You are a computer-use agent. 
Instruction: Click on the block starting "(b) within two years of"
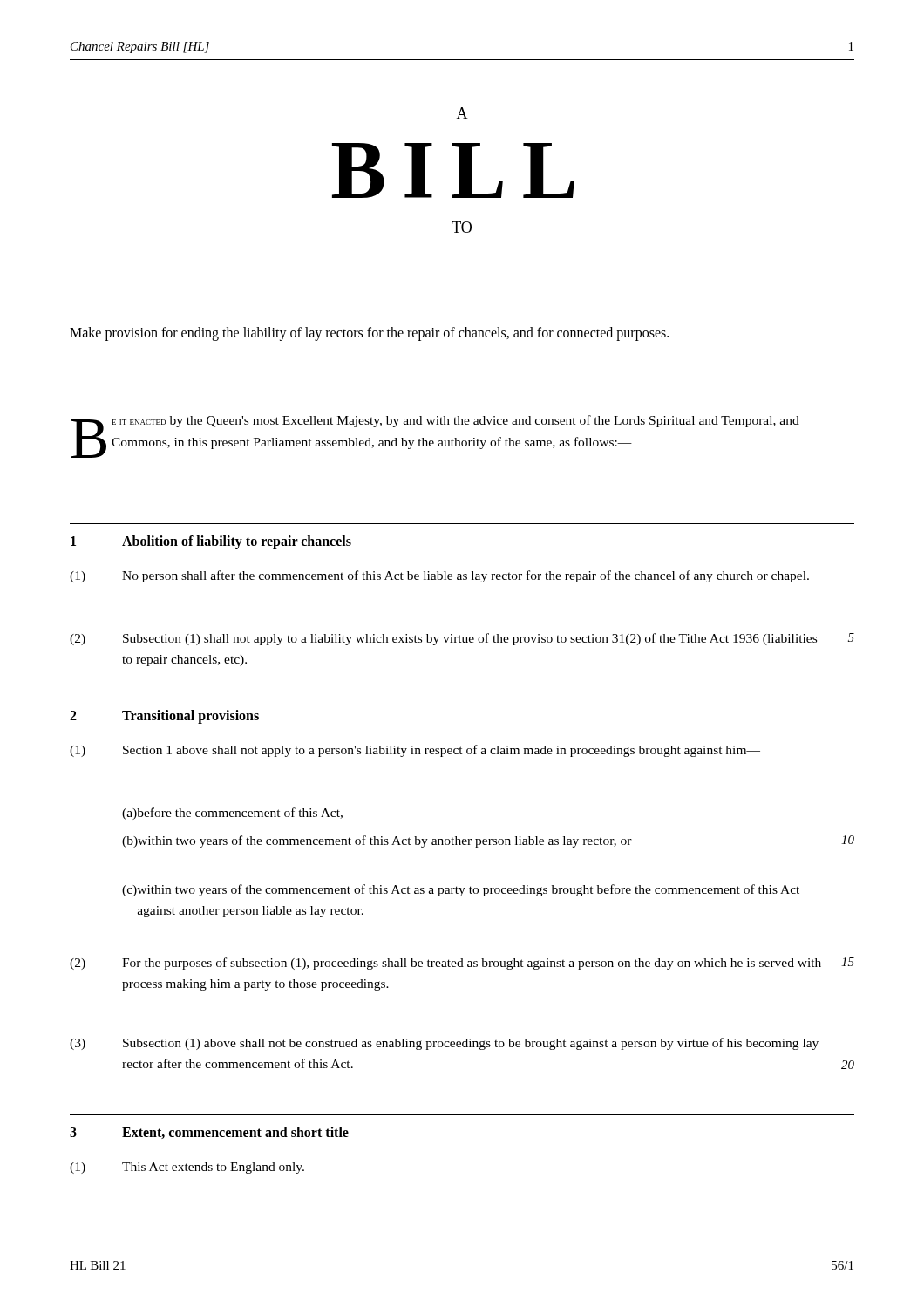[449, 841]
